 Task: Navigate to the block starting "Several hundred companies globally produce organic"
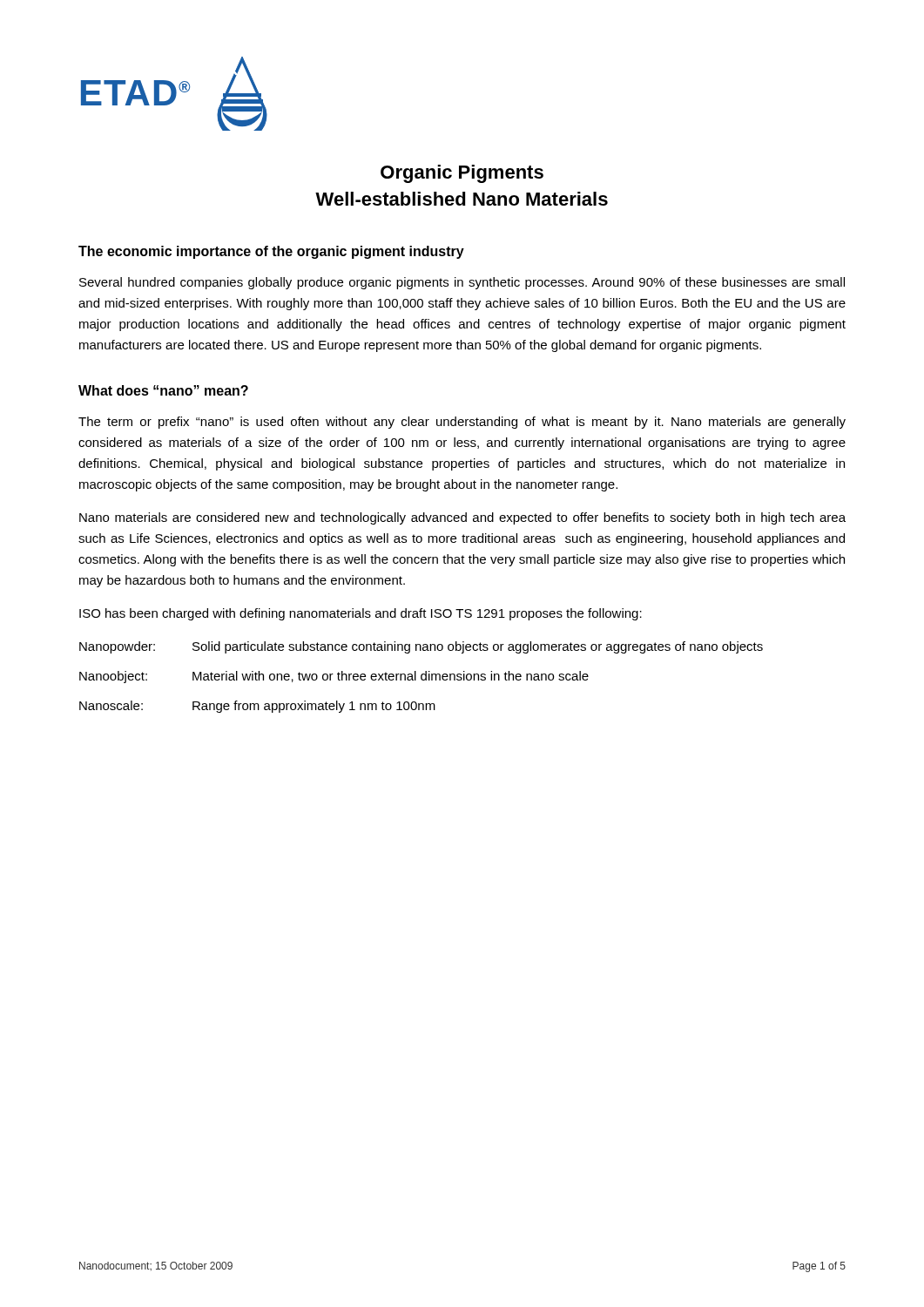(x=462, y=313)
